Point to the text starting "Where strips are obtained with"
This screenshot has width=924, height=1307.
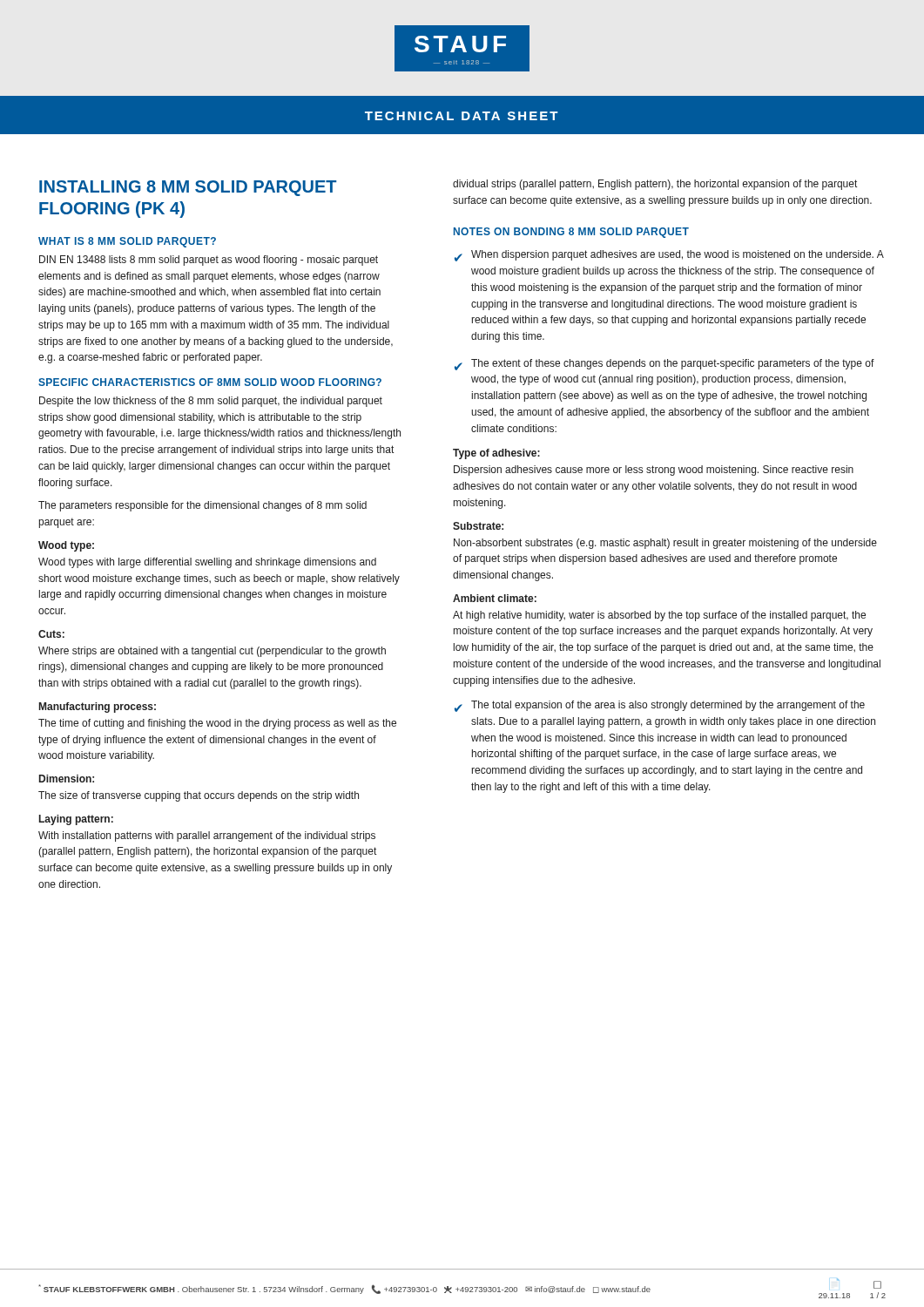[x=212, y=667]
